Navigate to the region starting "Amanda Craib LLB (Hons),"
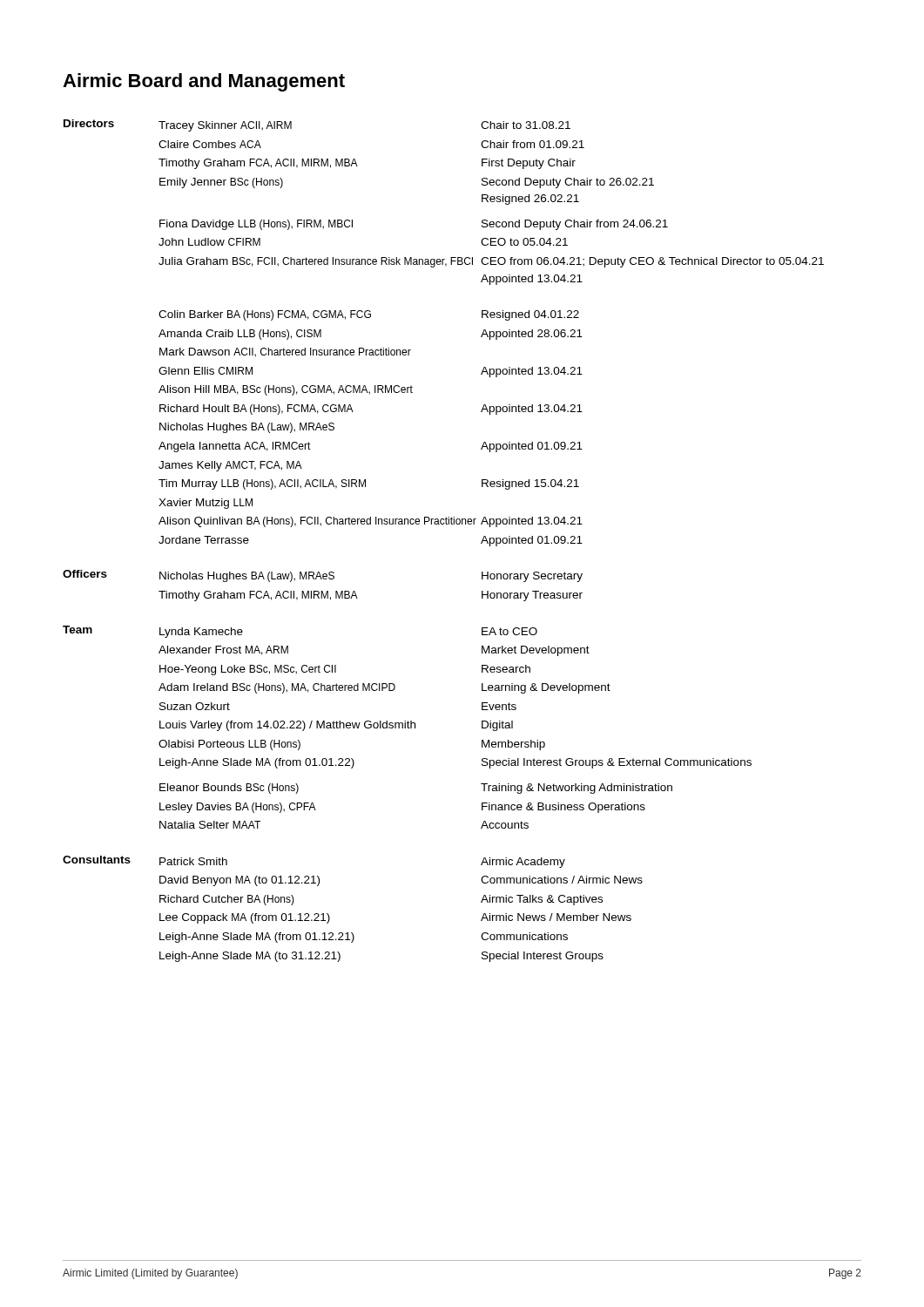This screenshot has height=1307, width=924. point(510,333)
